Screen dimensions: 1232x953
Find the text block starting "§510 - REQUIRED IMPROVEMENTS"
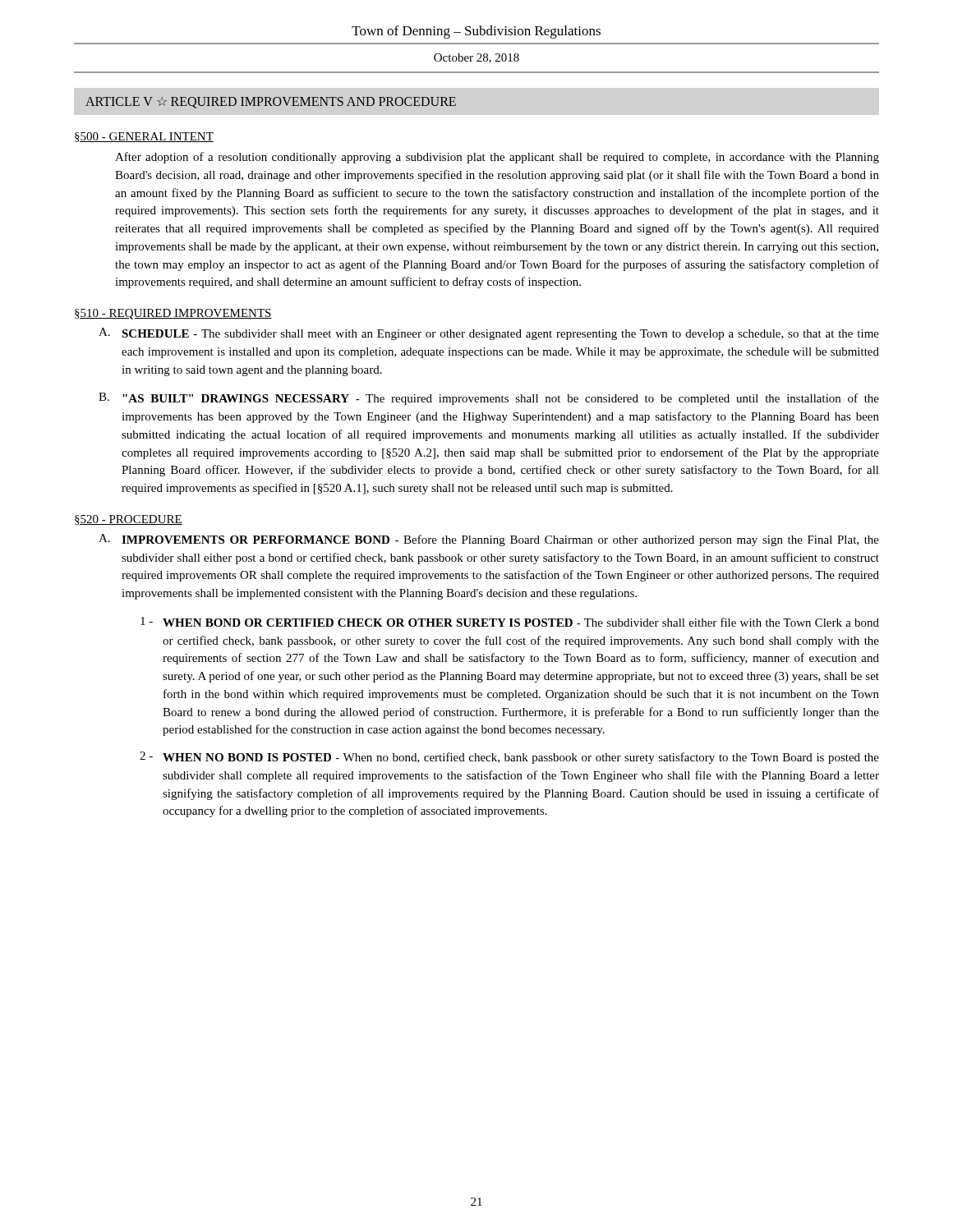tap(173, 313)
